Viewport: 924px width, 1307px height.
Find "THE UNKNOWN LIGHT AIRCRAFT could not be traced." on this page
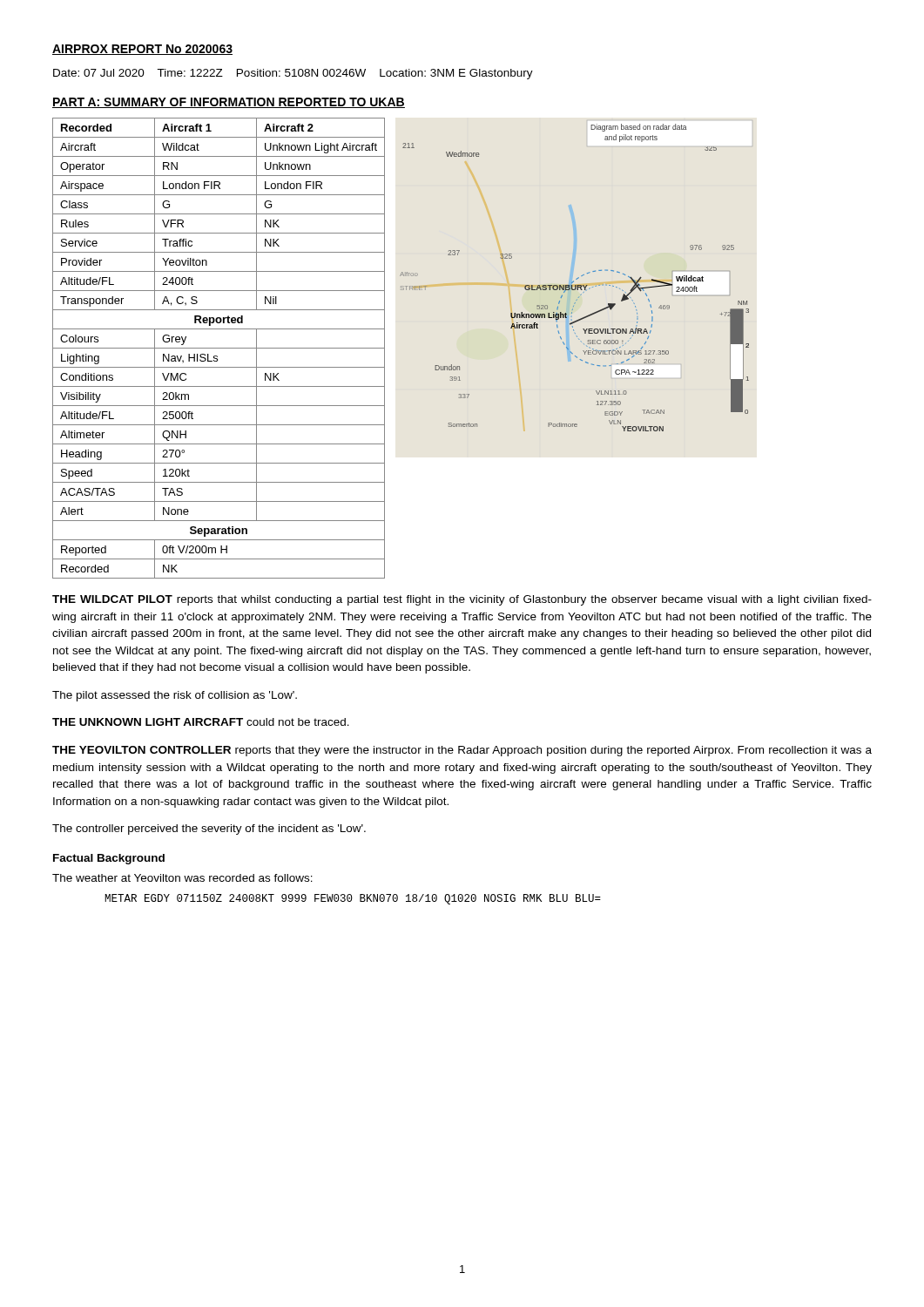[x=201, y=722]
